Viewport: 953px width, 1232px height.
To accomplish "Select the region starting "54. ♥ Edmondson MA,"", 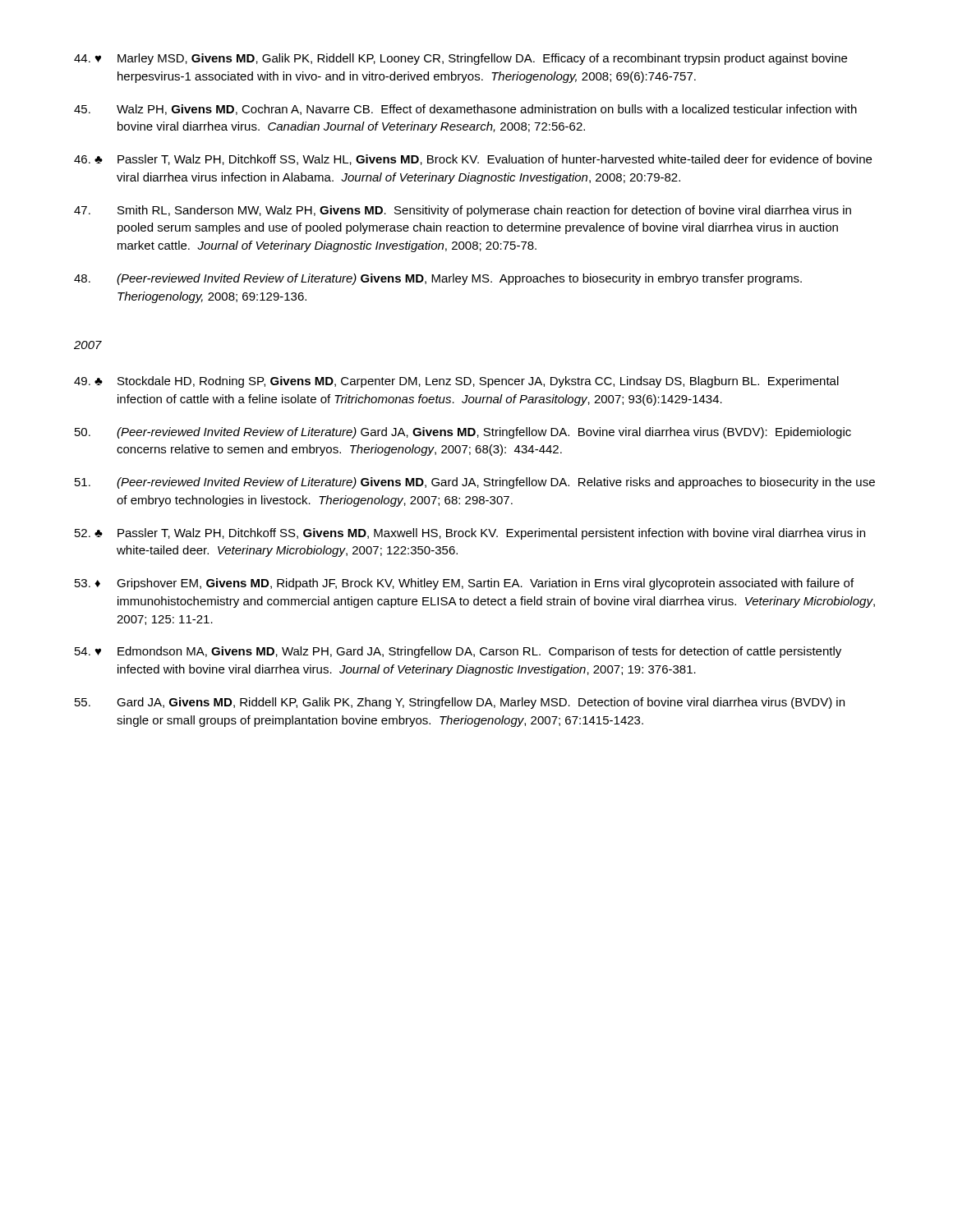I will 476,660.
